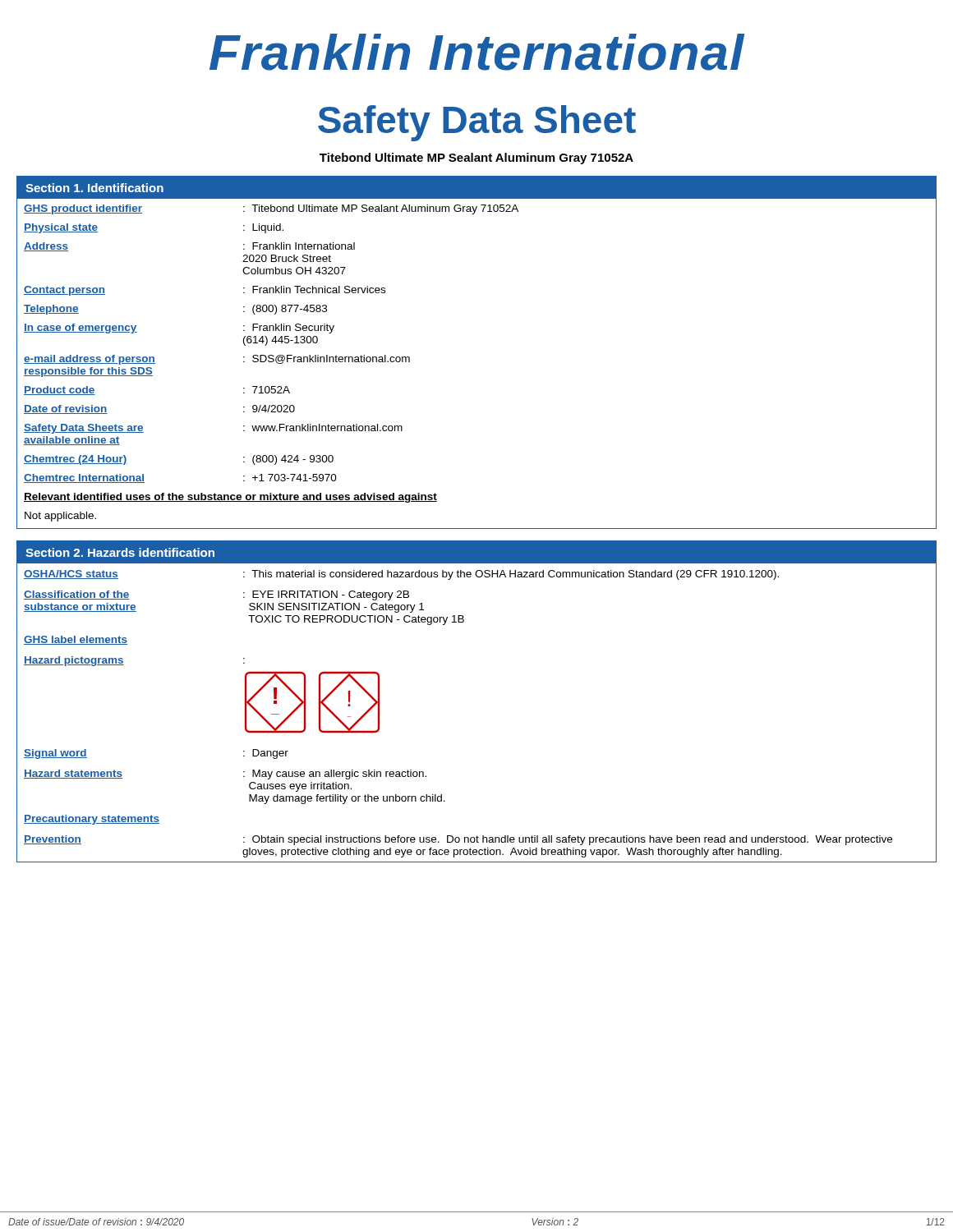Select the table that reads "GHS label elements"
Screen dimensions: 1232x953
point(476,712)
